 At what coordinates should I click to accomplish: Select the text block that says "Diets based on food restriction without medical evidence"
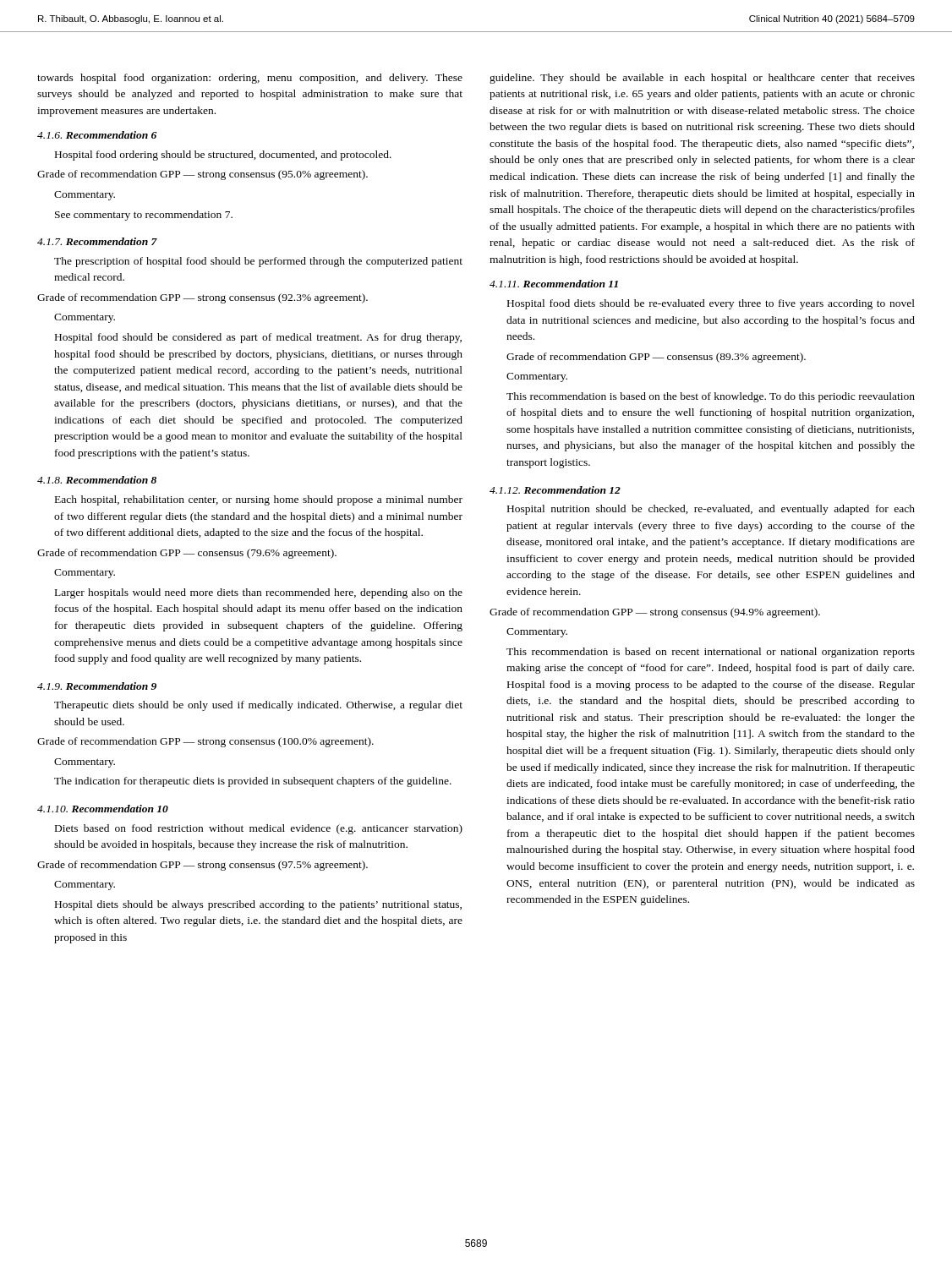click(x=259, y=829)
